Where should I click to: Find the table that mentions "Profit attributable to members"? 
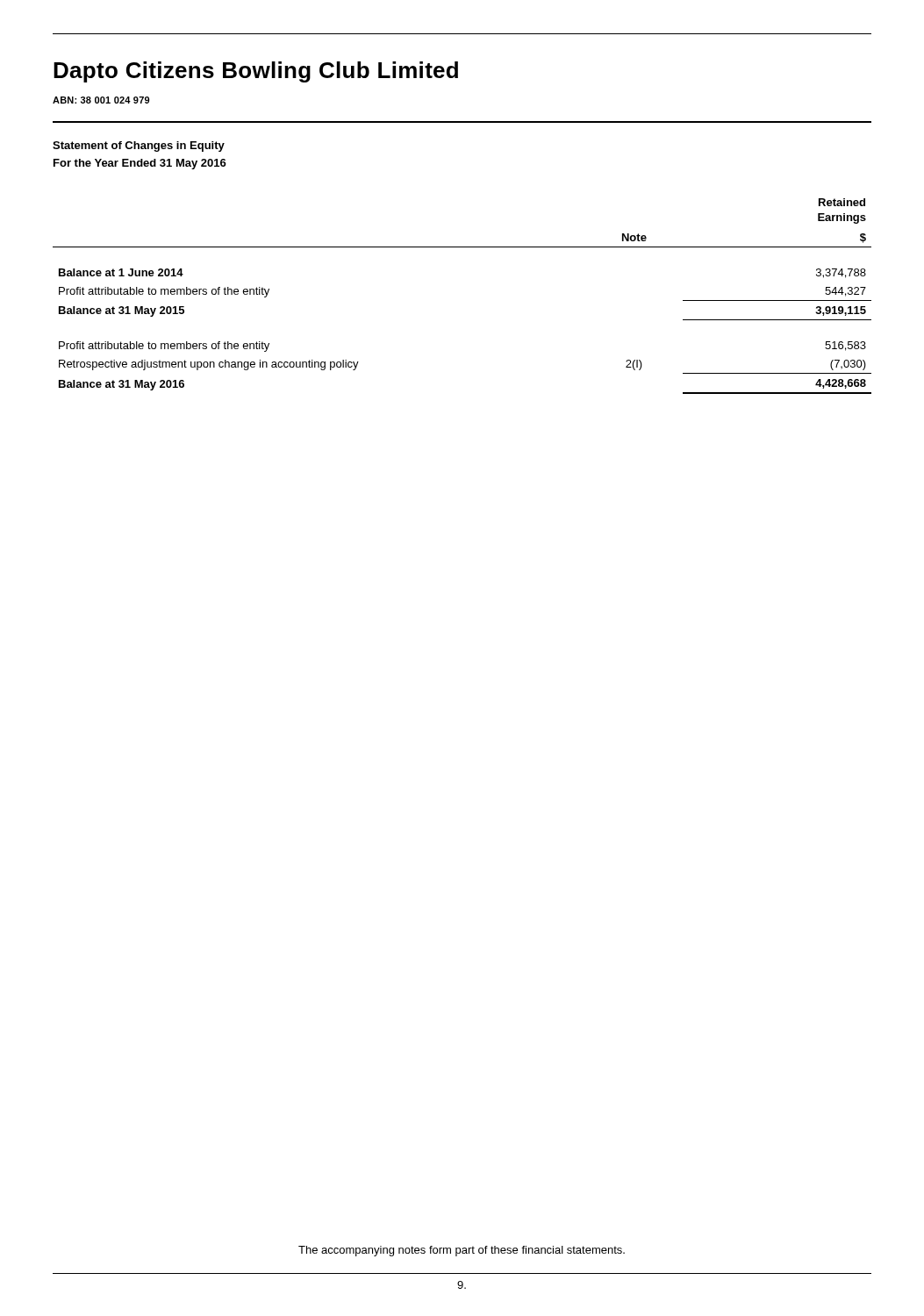tap(462, 293)
